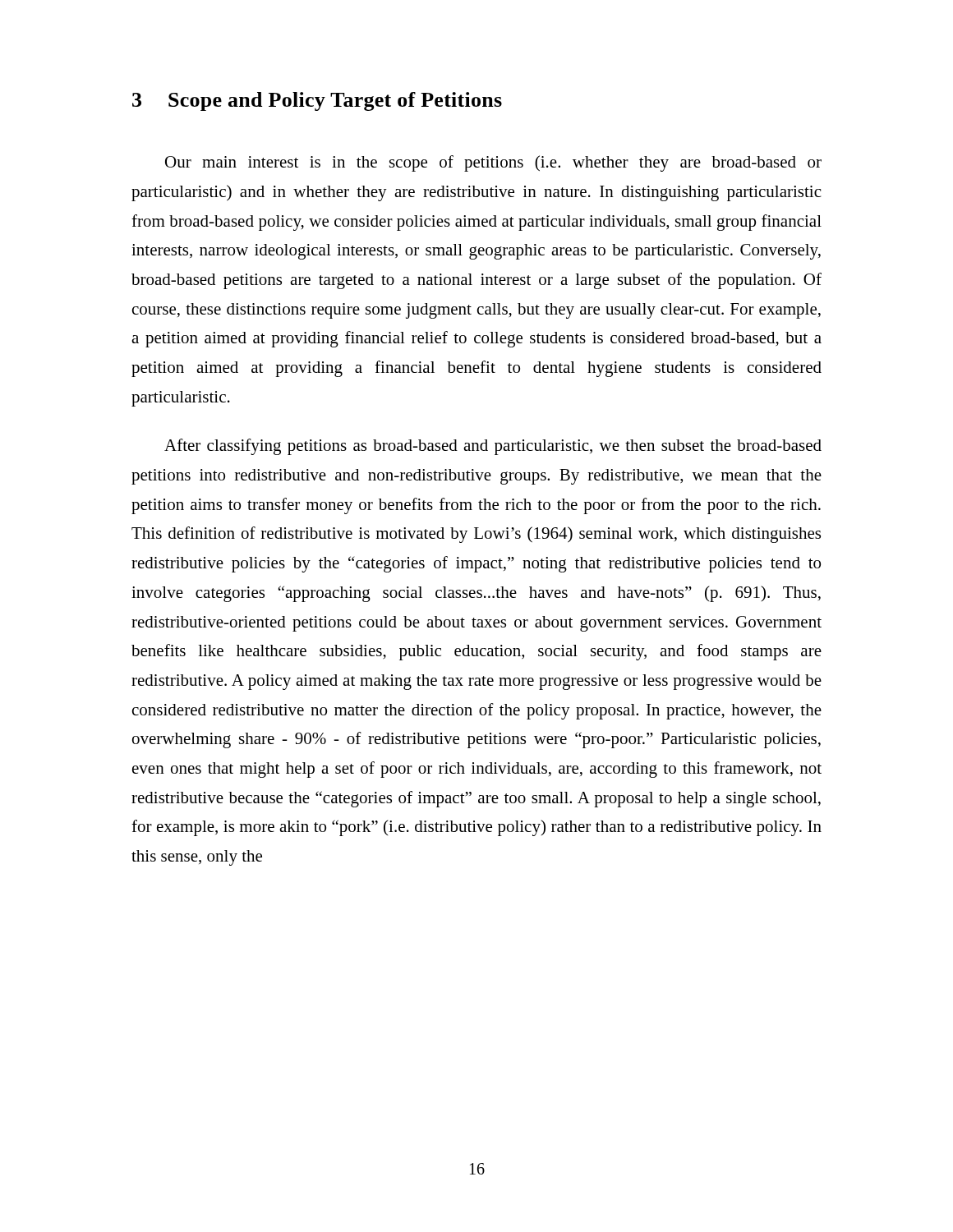953x1232 pixels.
Task: Click on the text block that reads "Our main interest is in the"
Action: [476, 279]
